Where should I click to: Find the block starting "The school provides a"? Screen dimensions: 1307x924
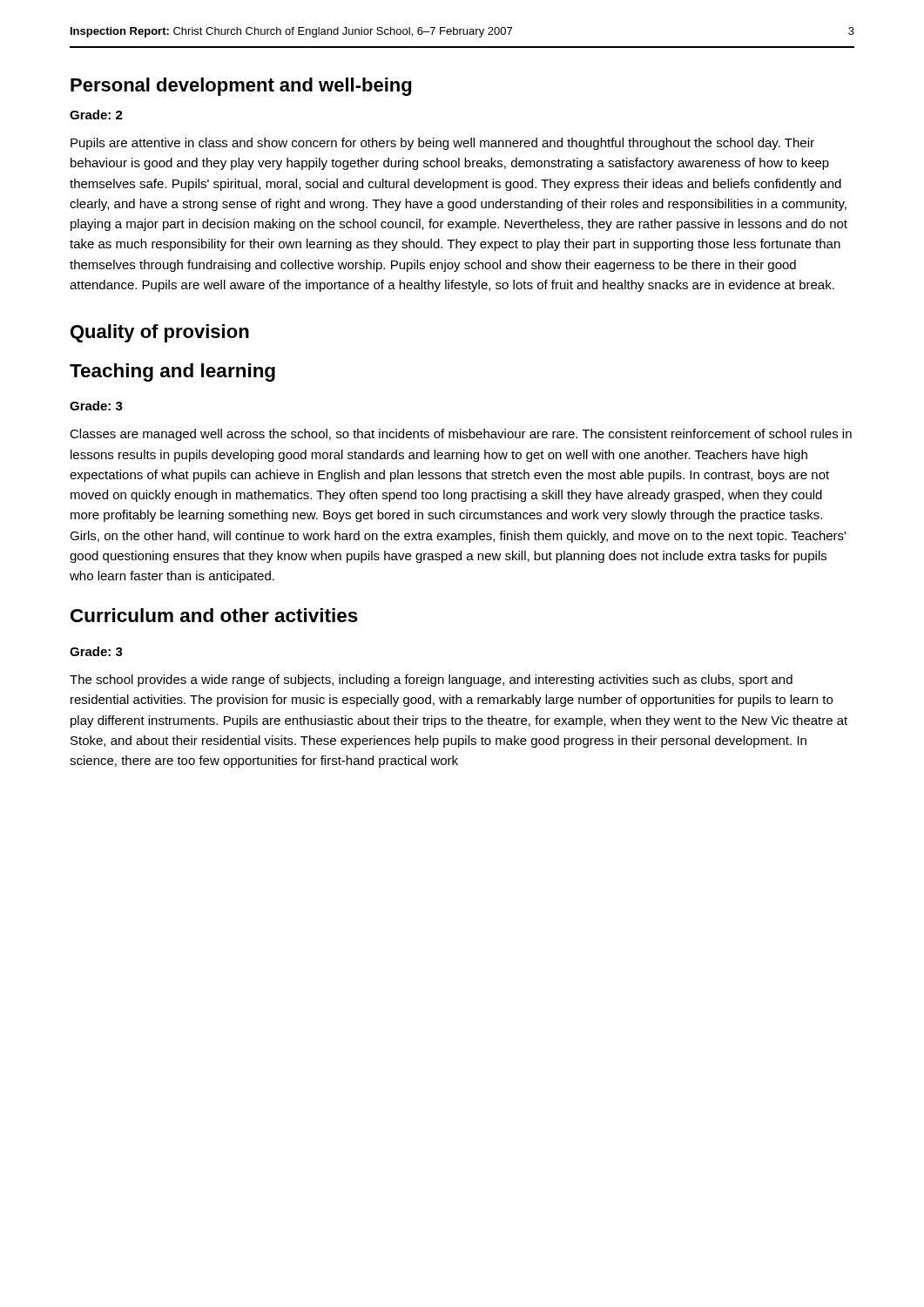[462, 720]
